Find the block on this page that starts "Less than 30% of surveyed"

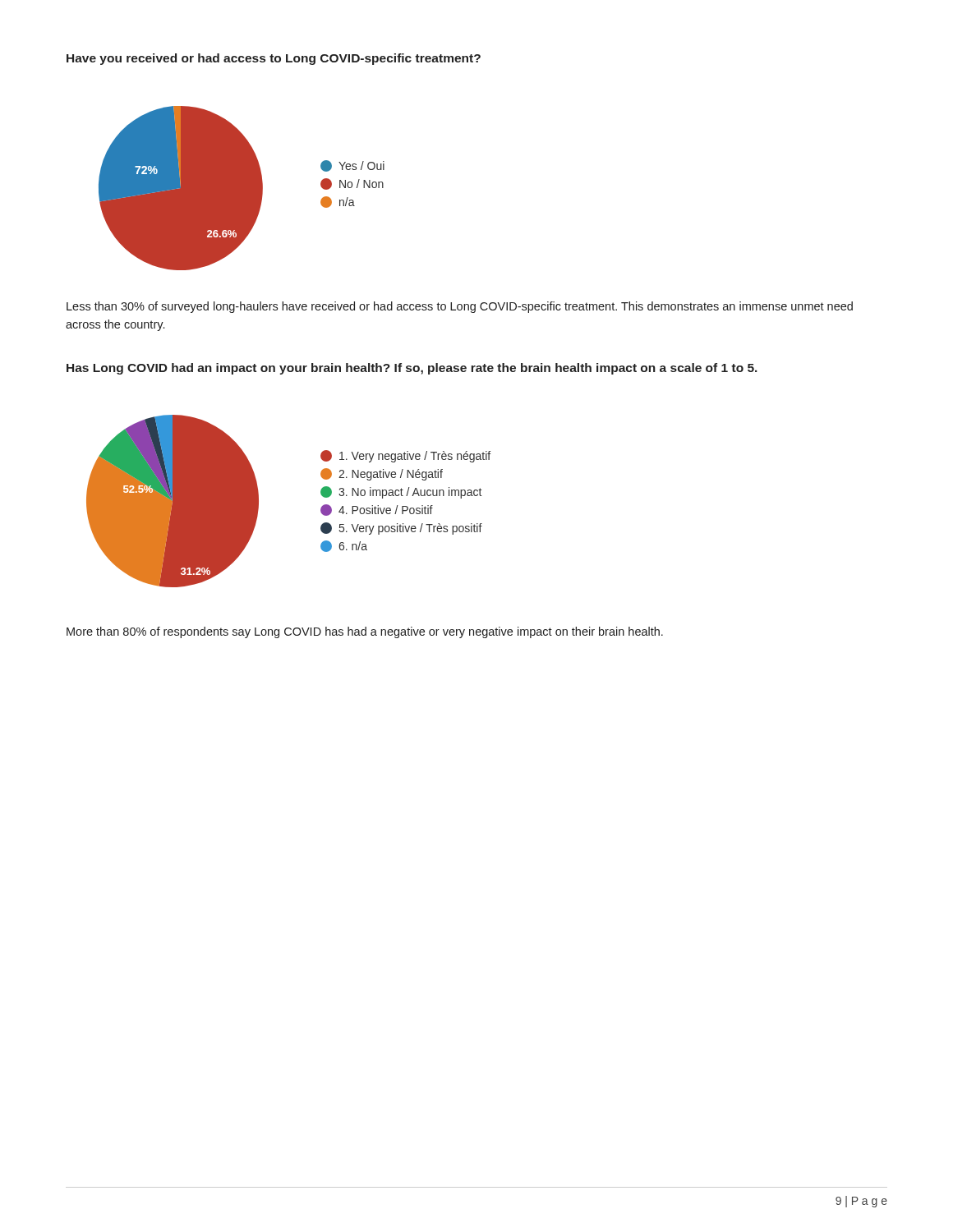pyautogui.click(x=460, y=315)
